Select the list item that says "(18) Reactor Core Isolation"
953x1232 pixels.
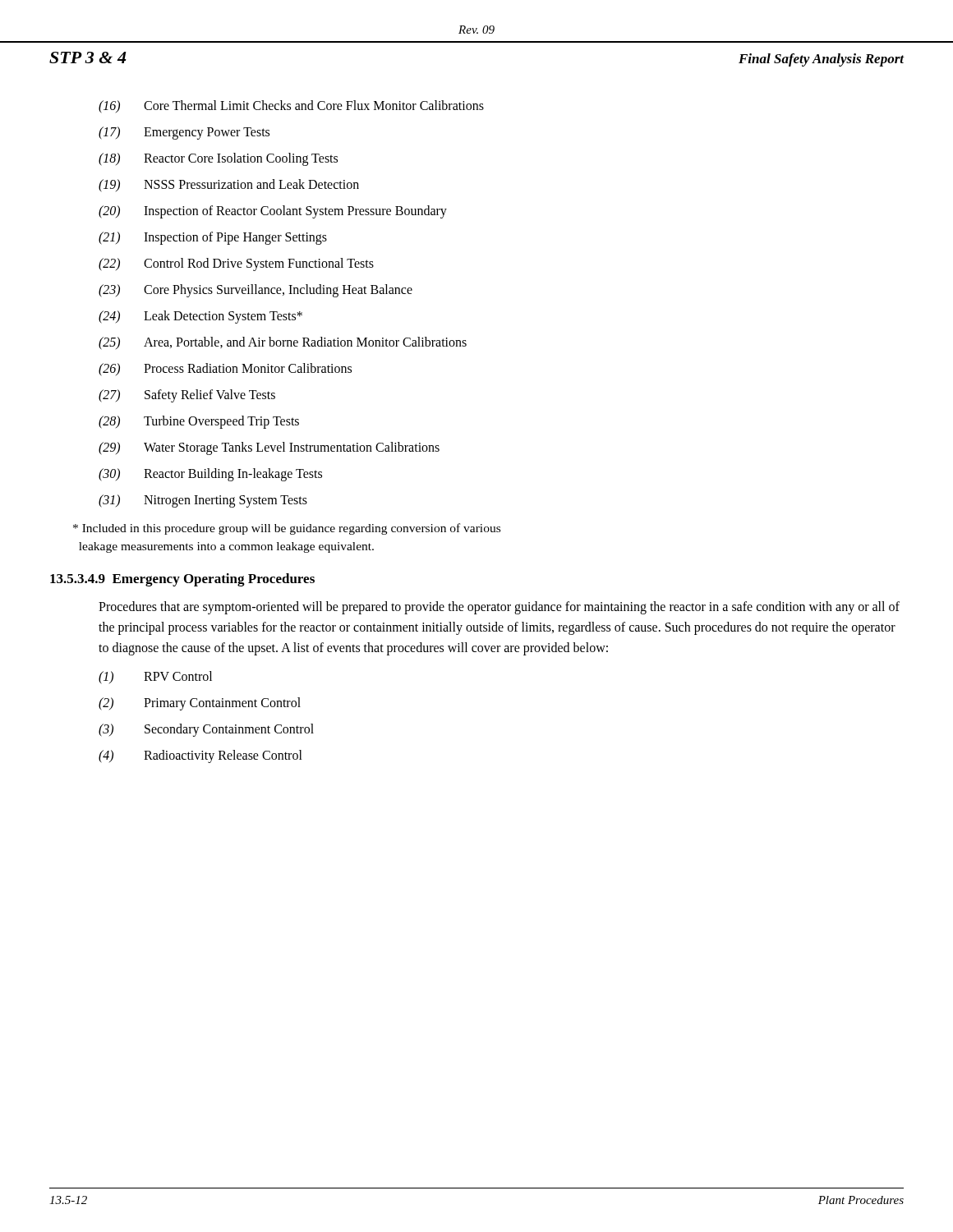[218, 159]
